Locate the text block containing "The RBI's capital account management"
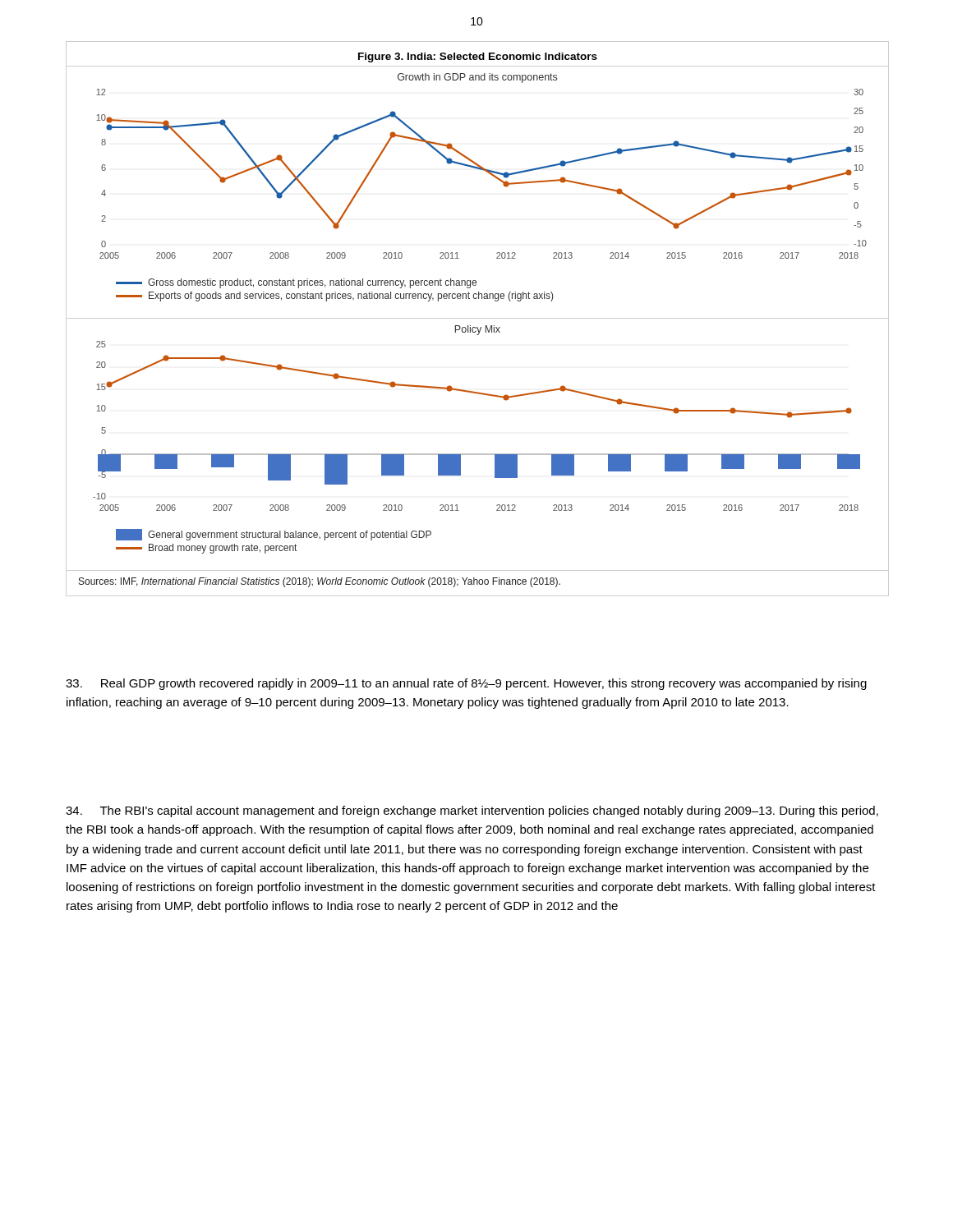Screen dimensions: 1232x953 point(472,858)
